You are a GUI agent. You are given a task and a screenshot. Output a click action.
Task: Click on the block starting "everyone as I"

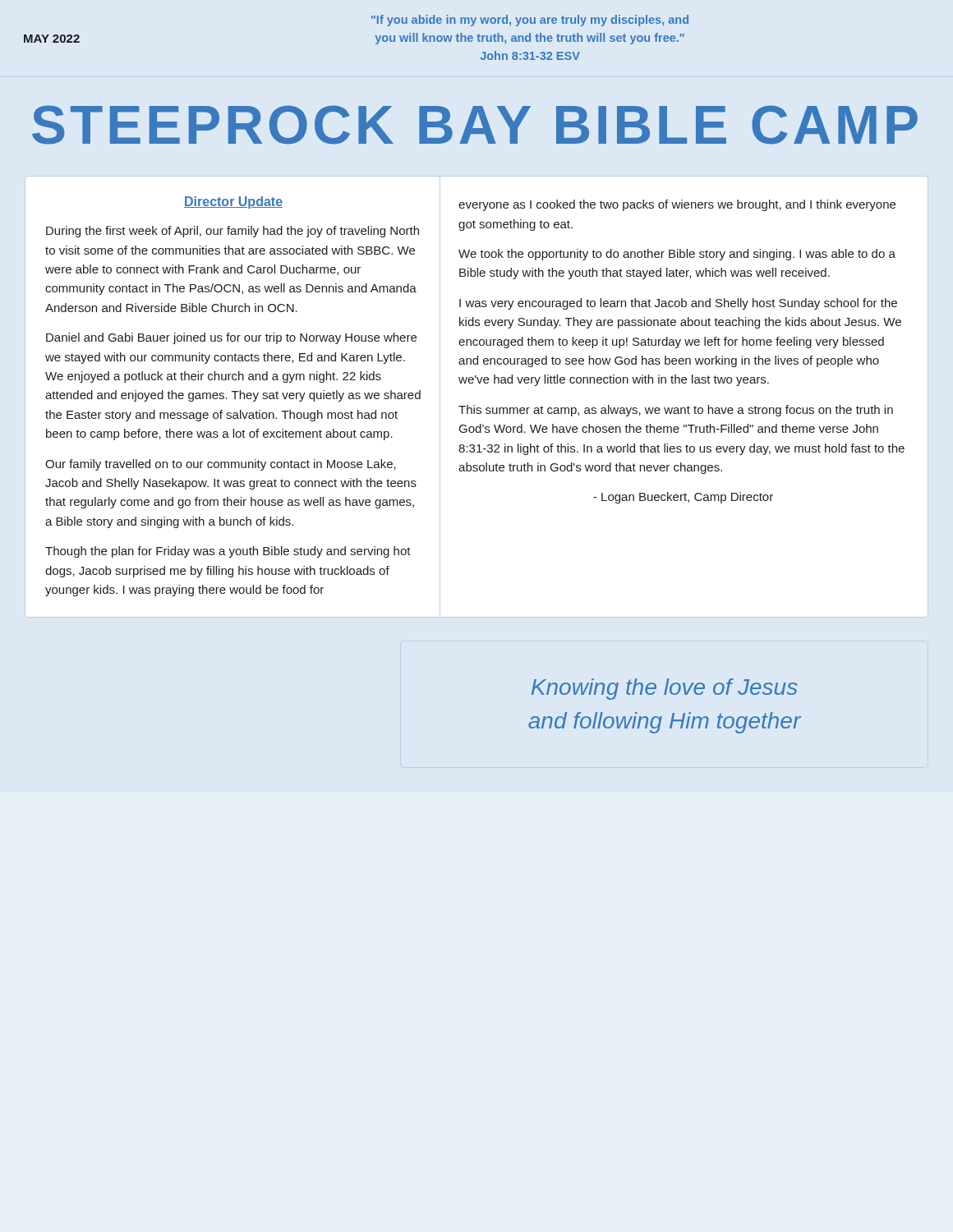point(677,214)
